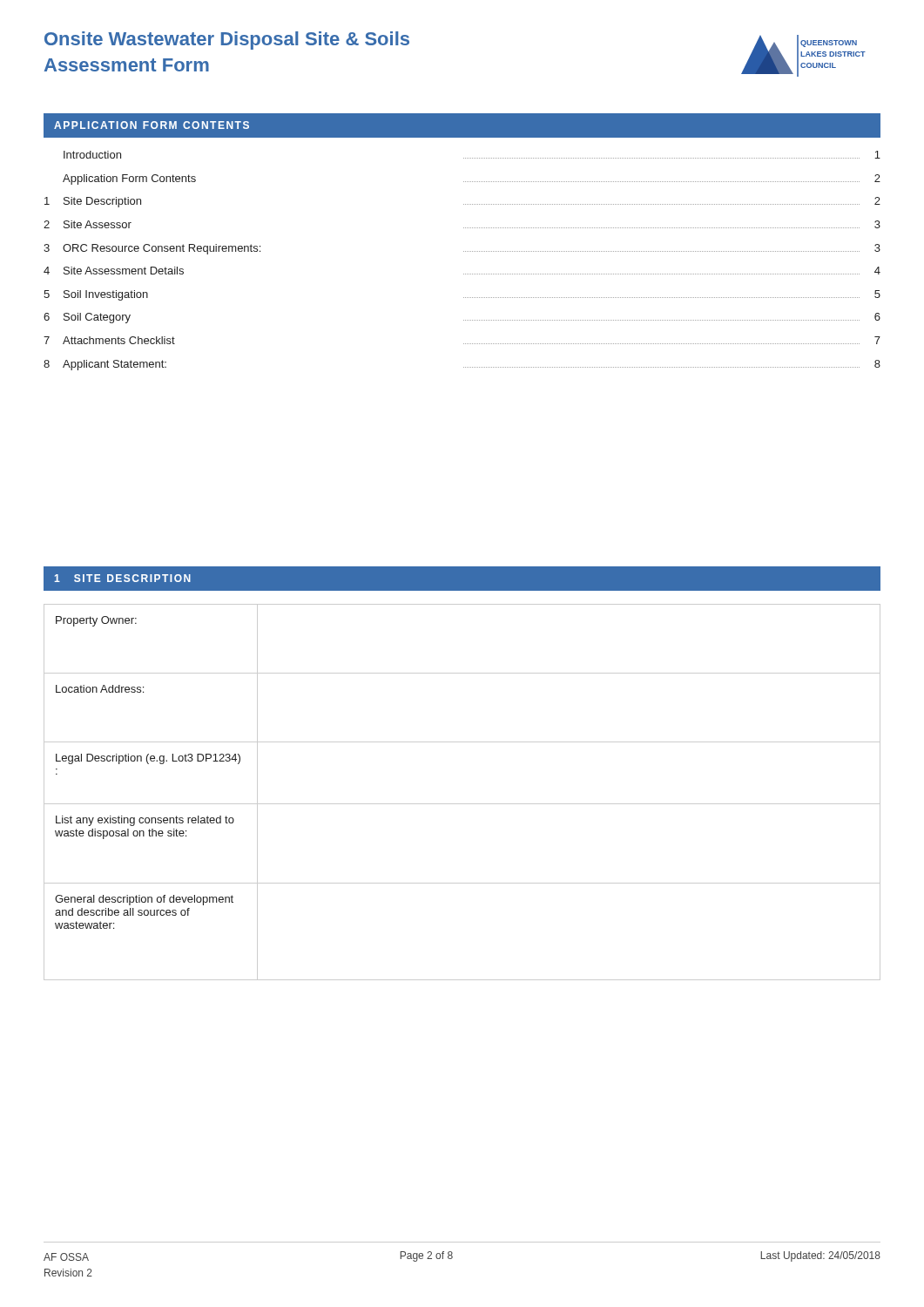Select the text starting "APPLICATION FORM CONTENTS"
The width and height of the screenshot is (924, 1307).
coord(152,125)
